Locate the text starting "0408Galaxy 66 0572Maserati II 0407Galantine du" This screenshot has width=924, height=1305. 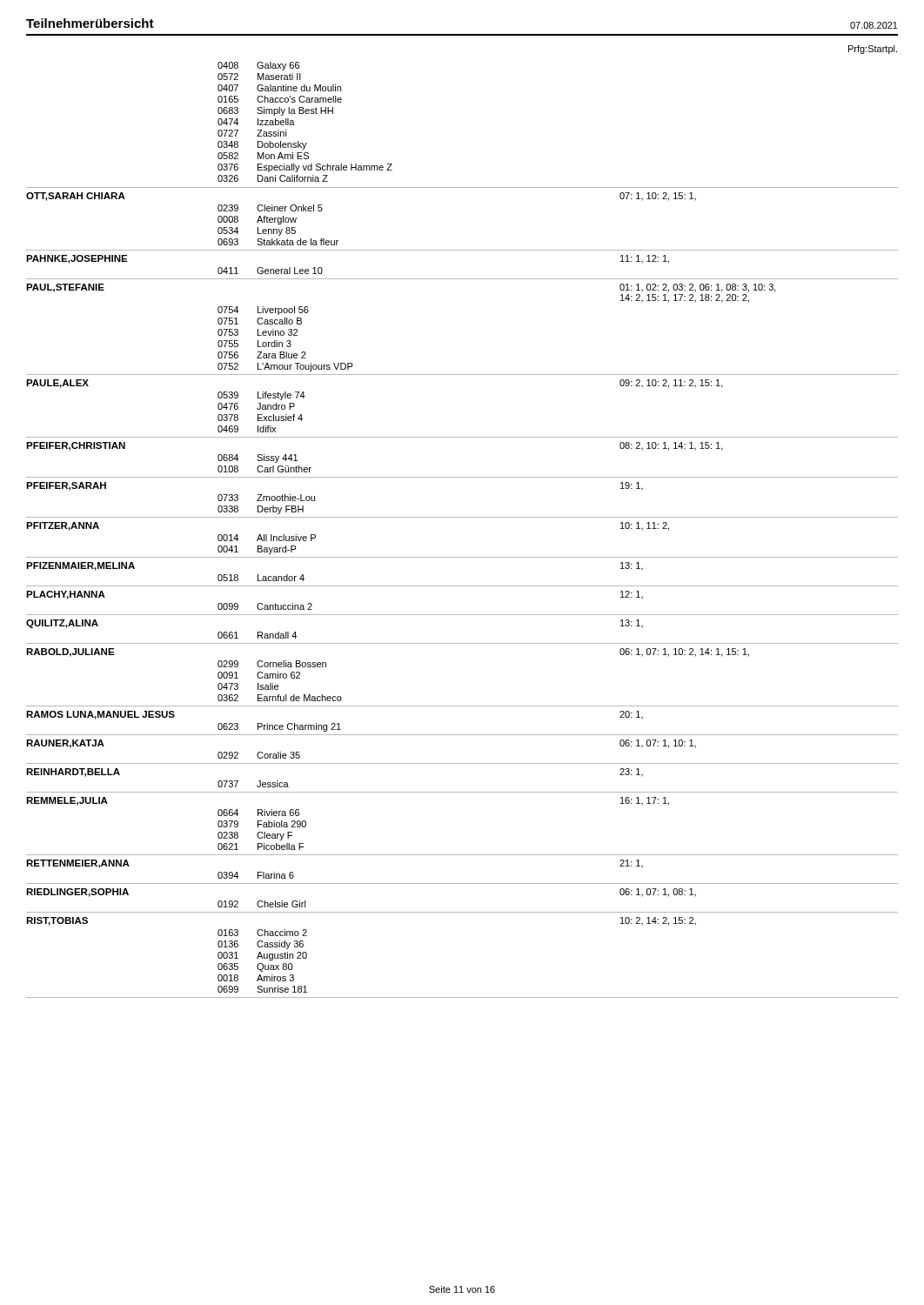(258, 66)
